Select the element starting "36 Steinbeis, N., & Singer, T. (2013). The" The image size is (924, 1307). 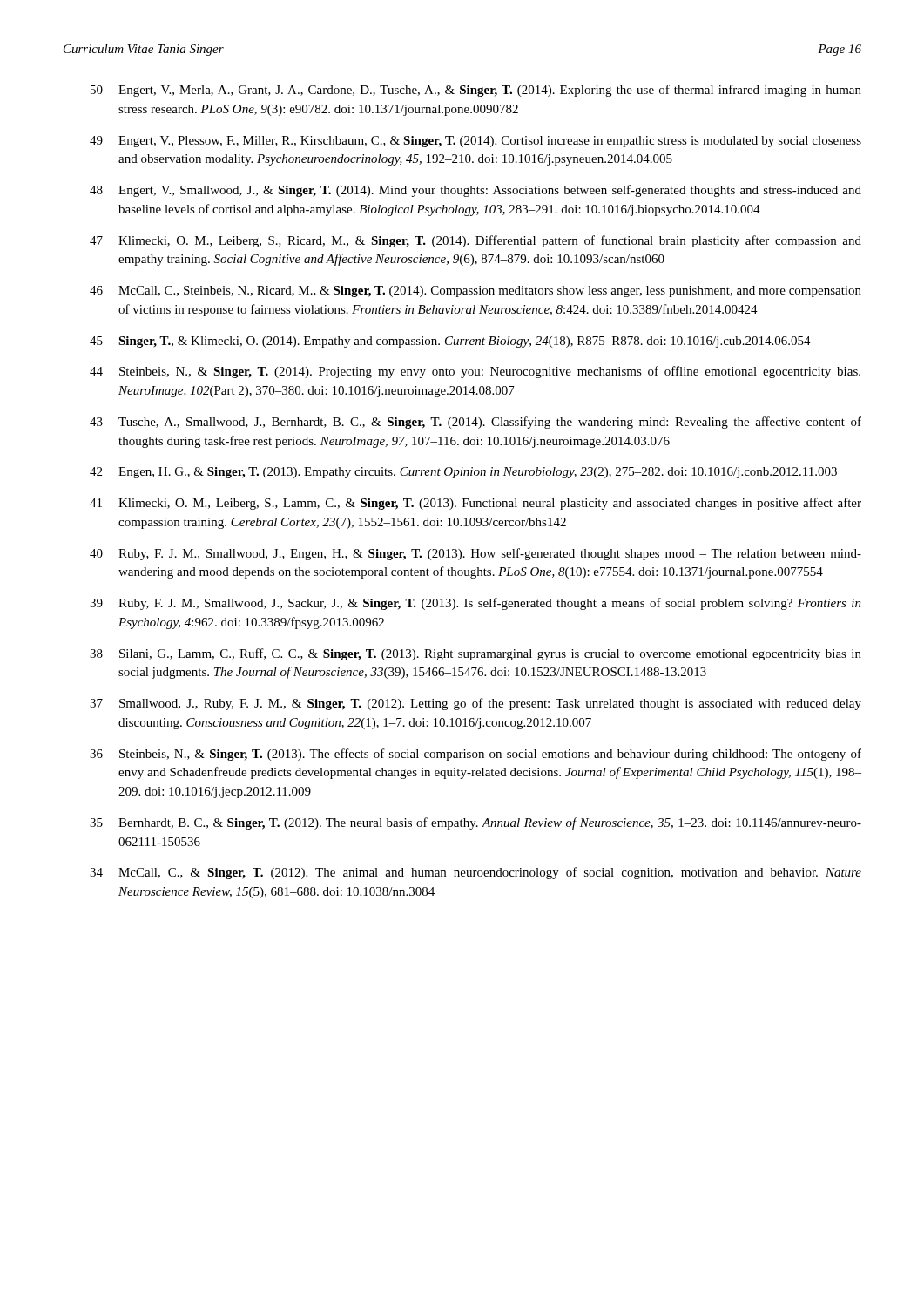click(462, 773)
